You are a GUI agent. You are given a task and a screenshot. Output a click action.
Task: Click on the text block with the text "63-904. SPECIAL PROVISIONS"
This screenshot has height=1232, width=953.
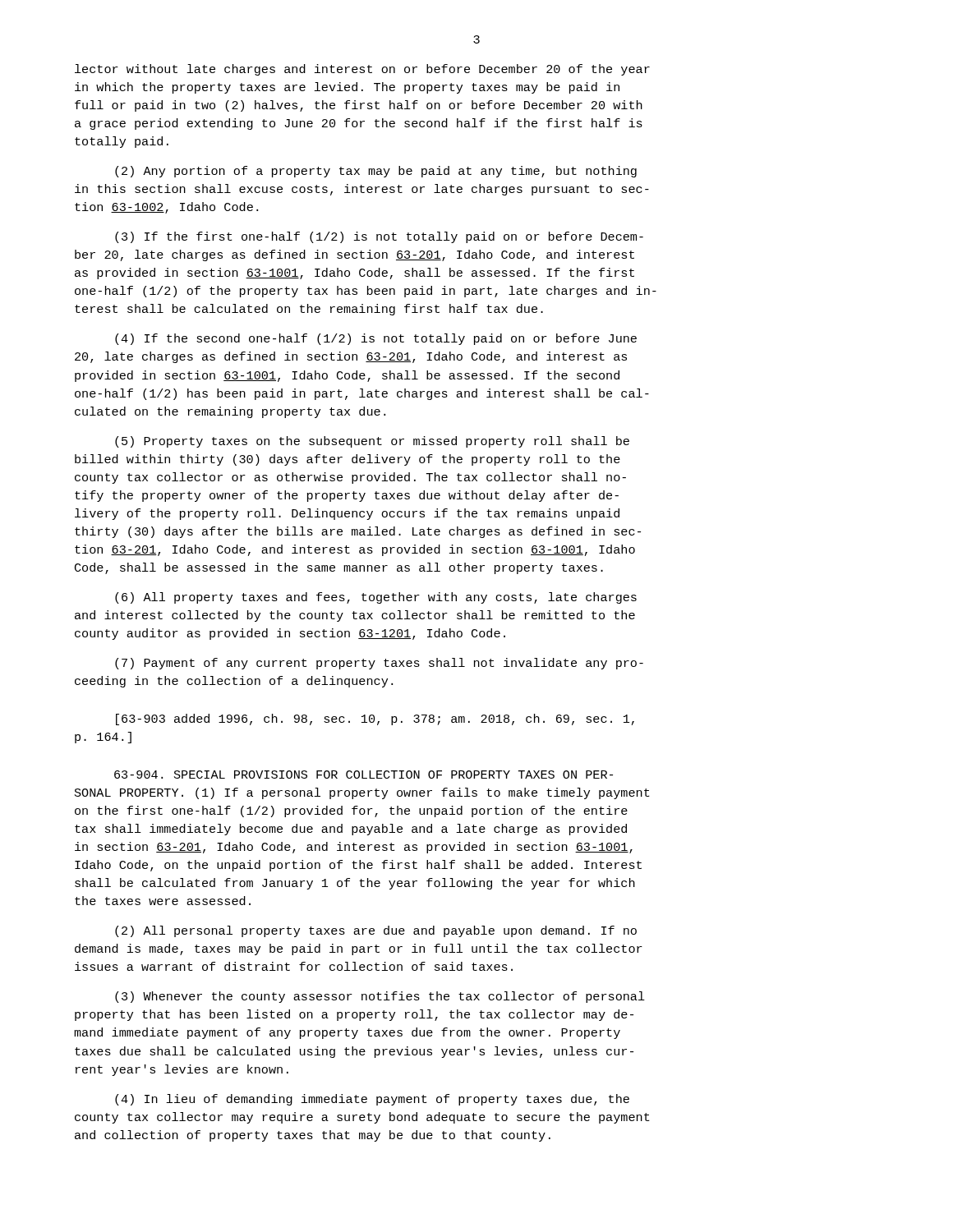tap(476, 839)
